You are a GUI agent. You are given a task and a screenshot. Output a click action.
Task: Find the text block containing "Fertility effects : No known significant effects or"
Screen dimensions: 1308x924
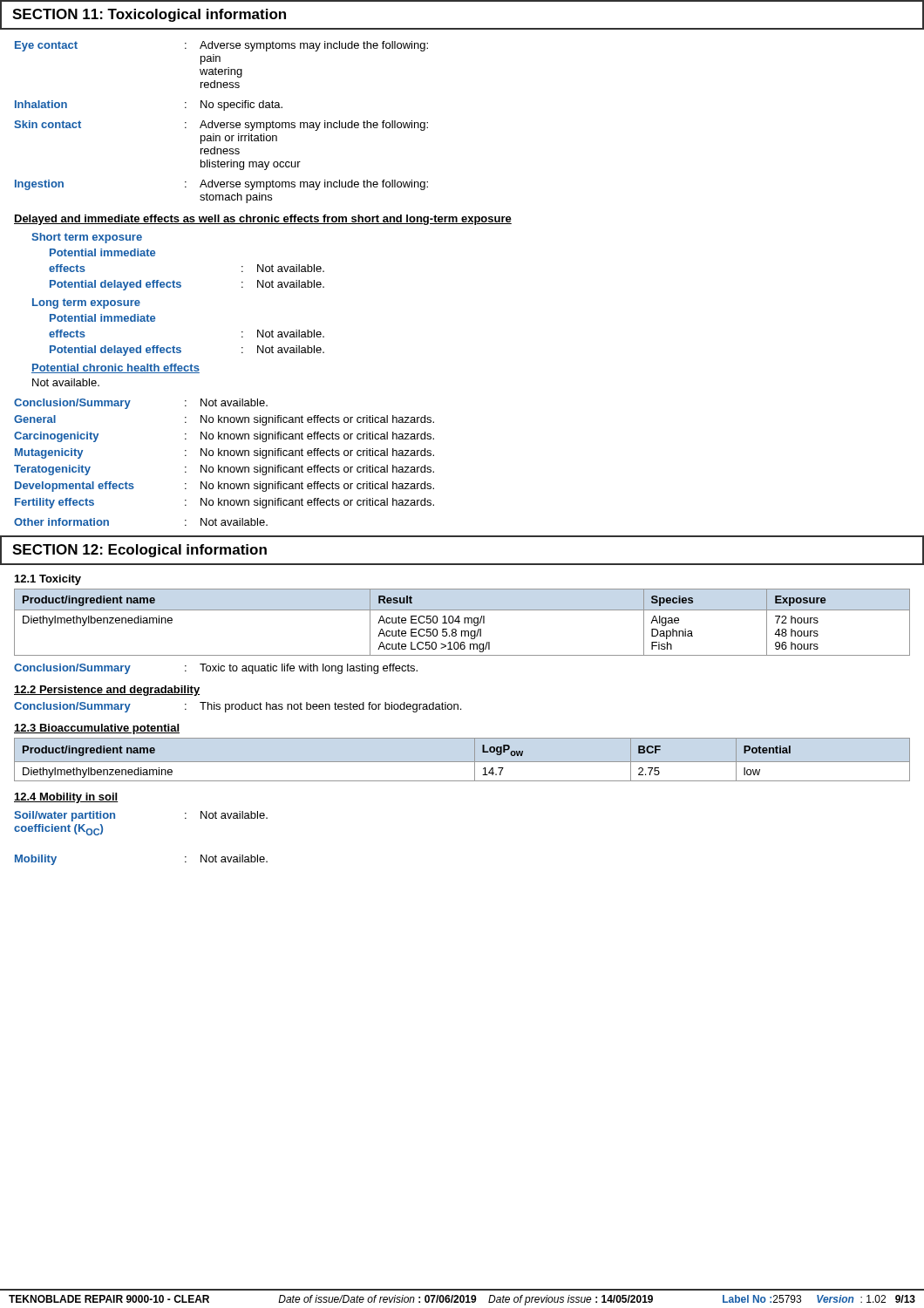tap(224, 502)
